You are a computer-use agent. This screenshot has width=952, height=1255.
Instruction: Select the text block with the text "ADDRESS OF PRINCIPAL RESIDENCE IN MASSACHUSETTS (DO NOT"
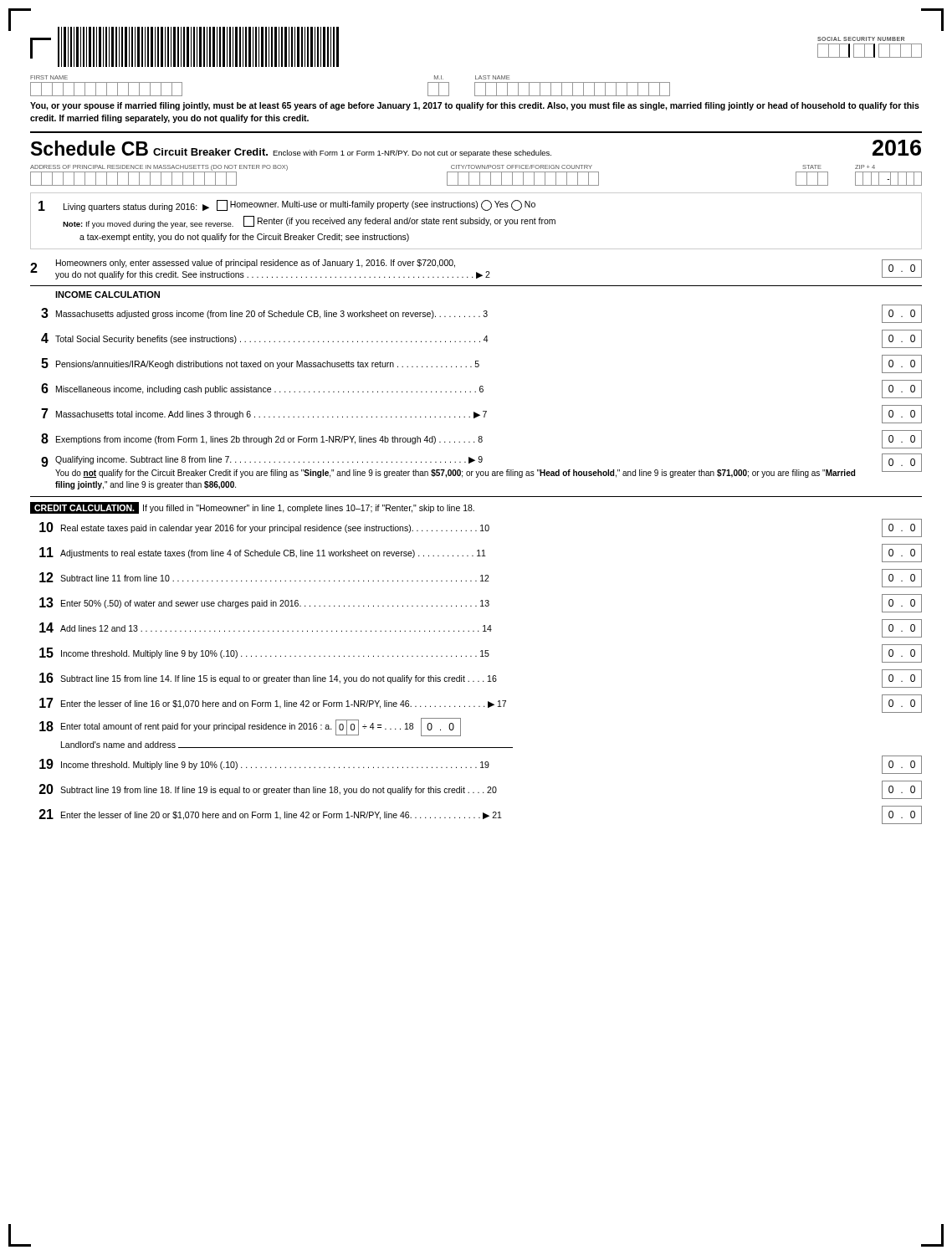(x=476, y=167)
